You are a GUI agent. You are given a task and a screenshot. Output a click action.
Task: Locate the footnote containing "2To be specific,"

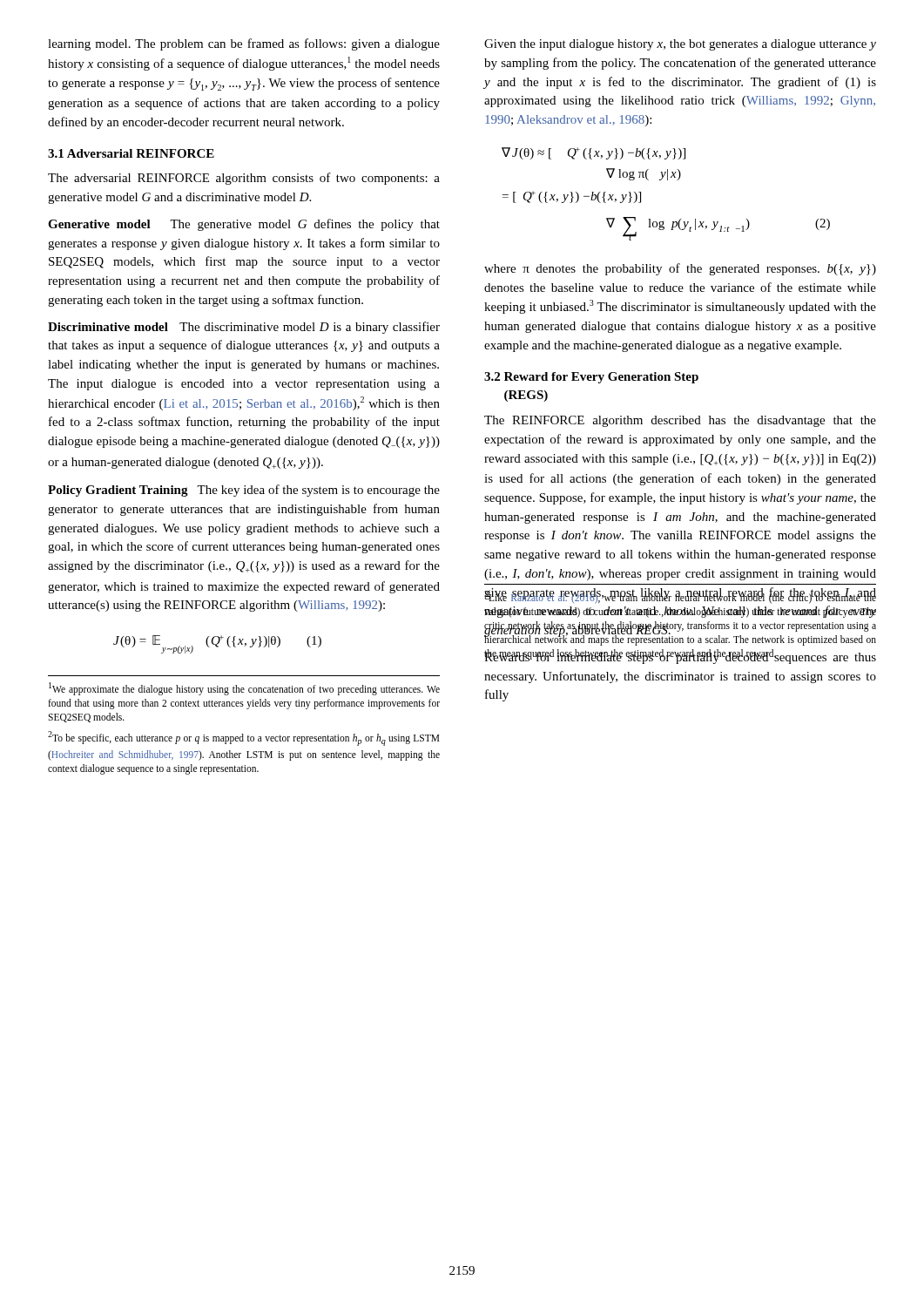click(244, 752)
